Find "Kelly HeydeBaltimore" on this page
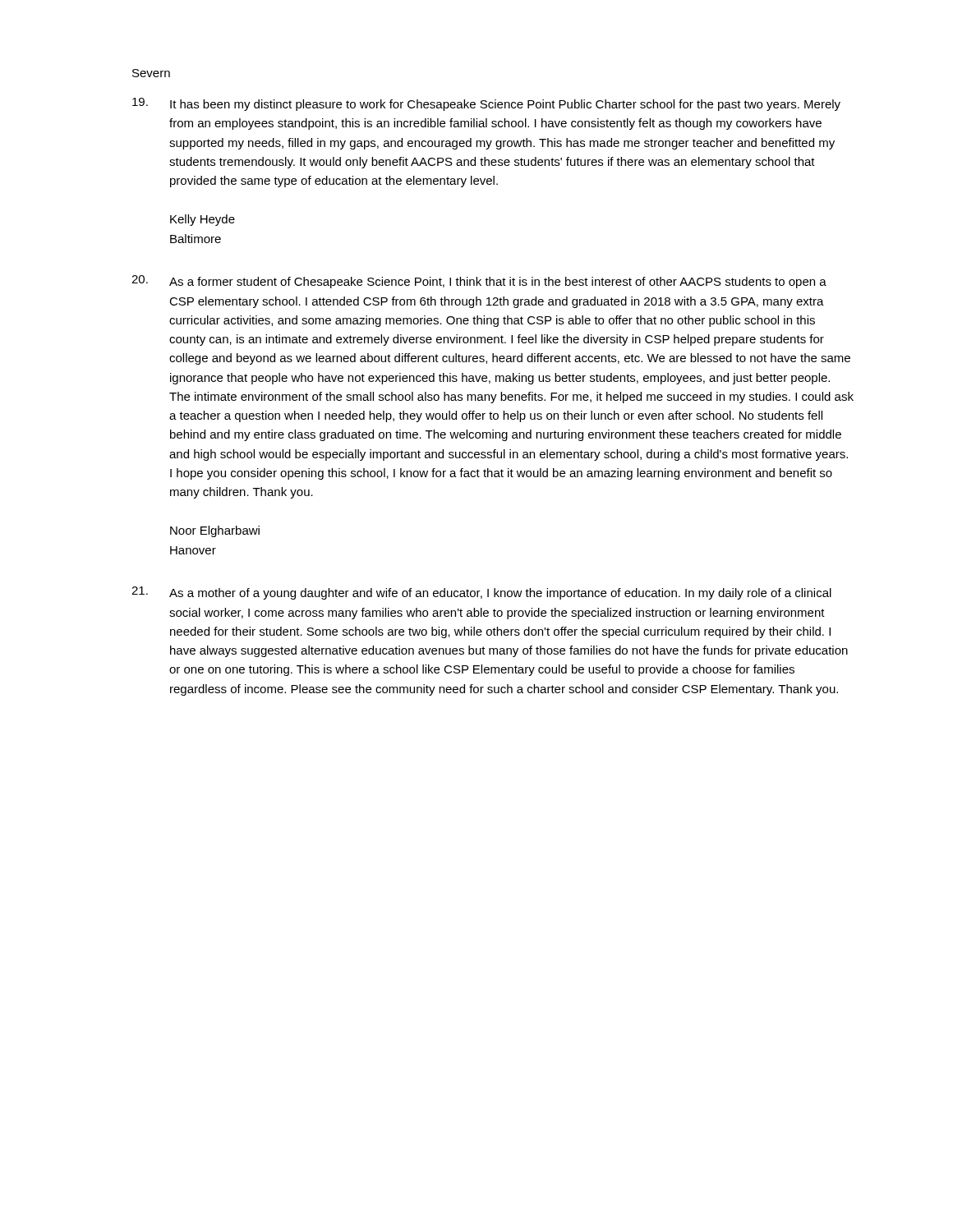Viewport: 953px width, 1232px height. (x=202, y=229)
